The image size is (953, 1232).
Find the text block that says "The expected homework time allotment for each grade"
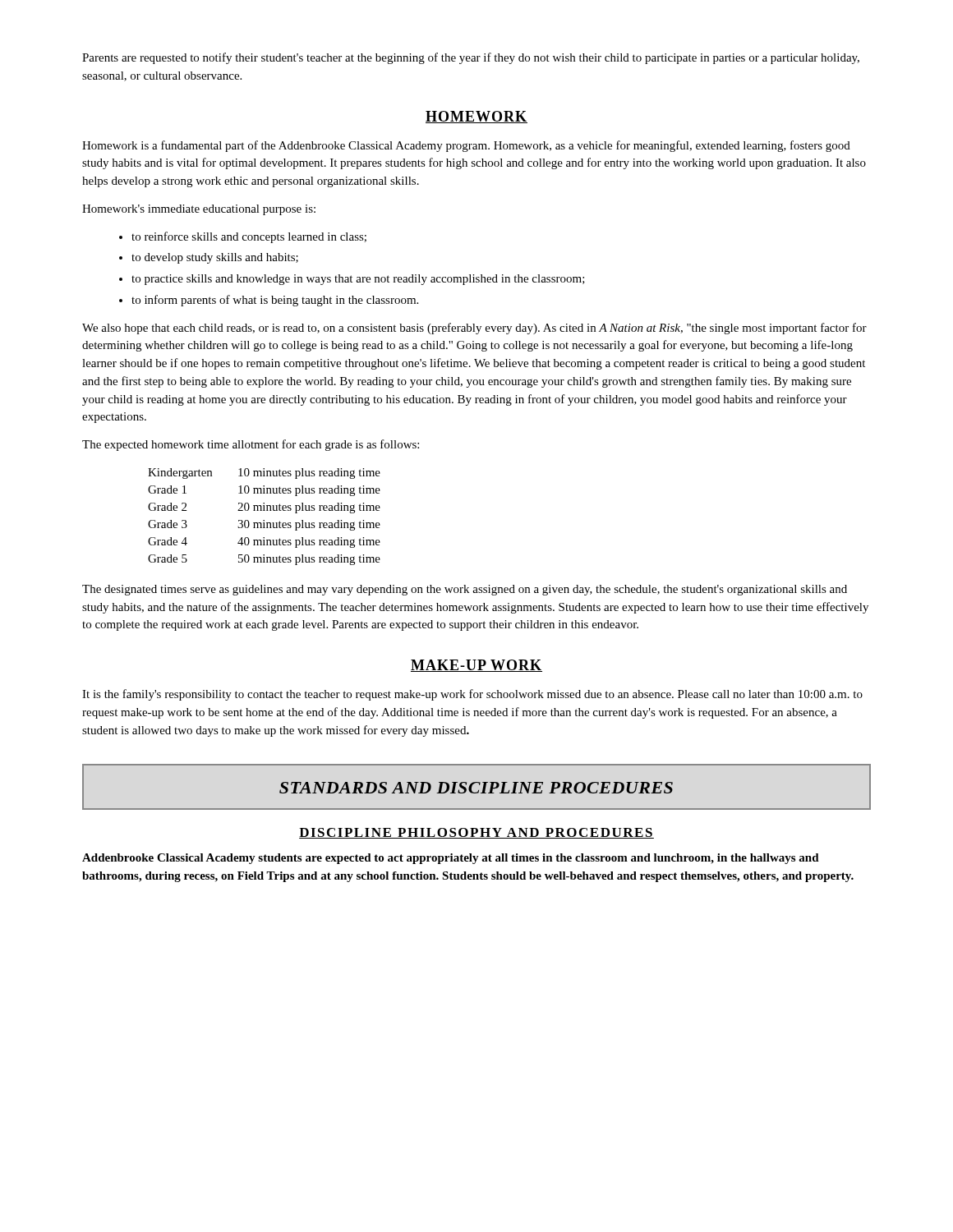(251, 445)
